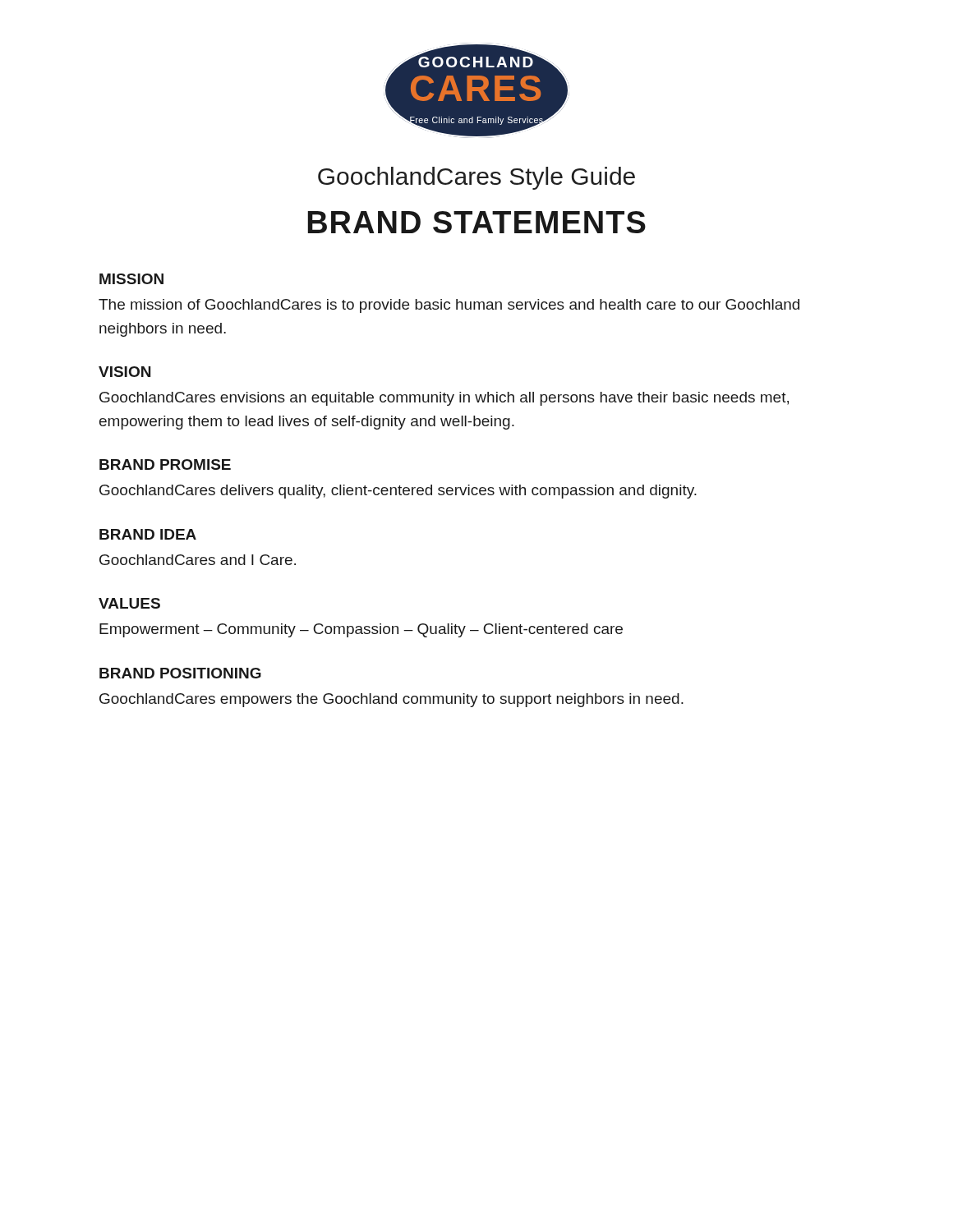Click on the text block that says "GoochlandCares envisions an equitable community in"
This screenshot has height=1232, width=953.
pos(444,409)
